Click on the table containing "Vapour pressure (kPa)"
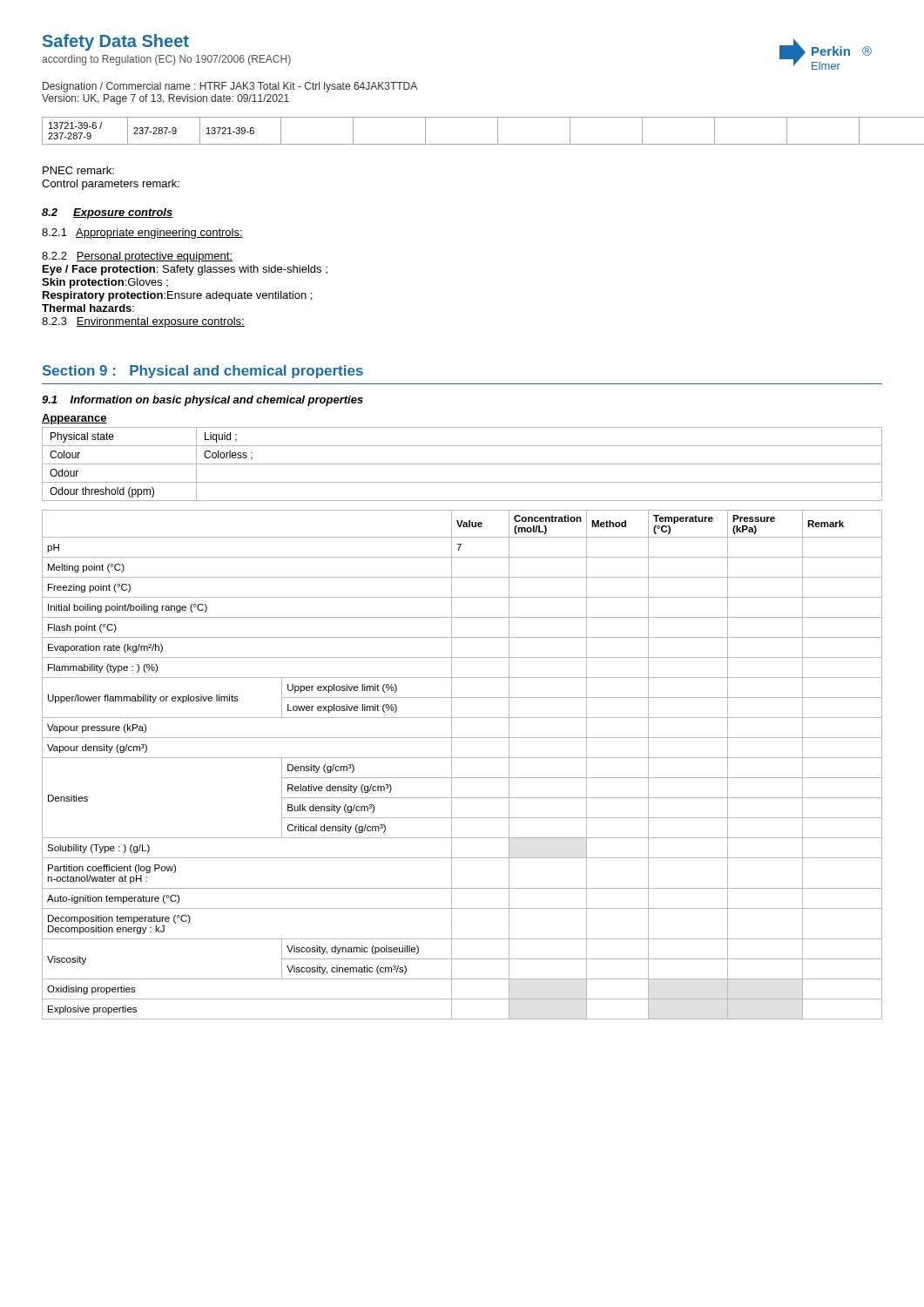This screenshot has width=924, height=1307. pyautogui.click(x=462, y=765)
